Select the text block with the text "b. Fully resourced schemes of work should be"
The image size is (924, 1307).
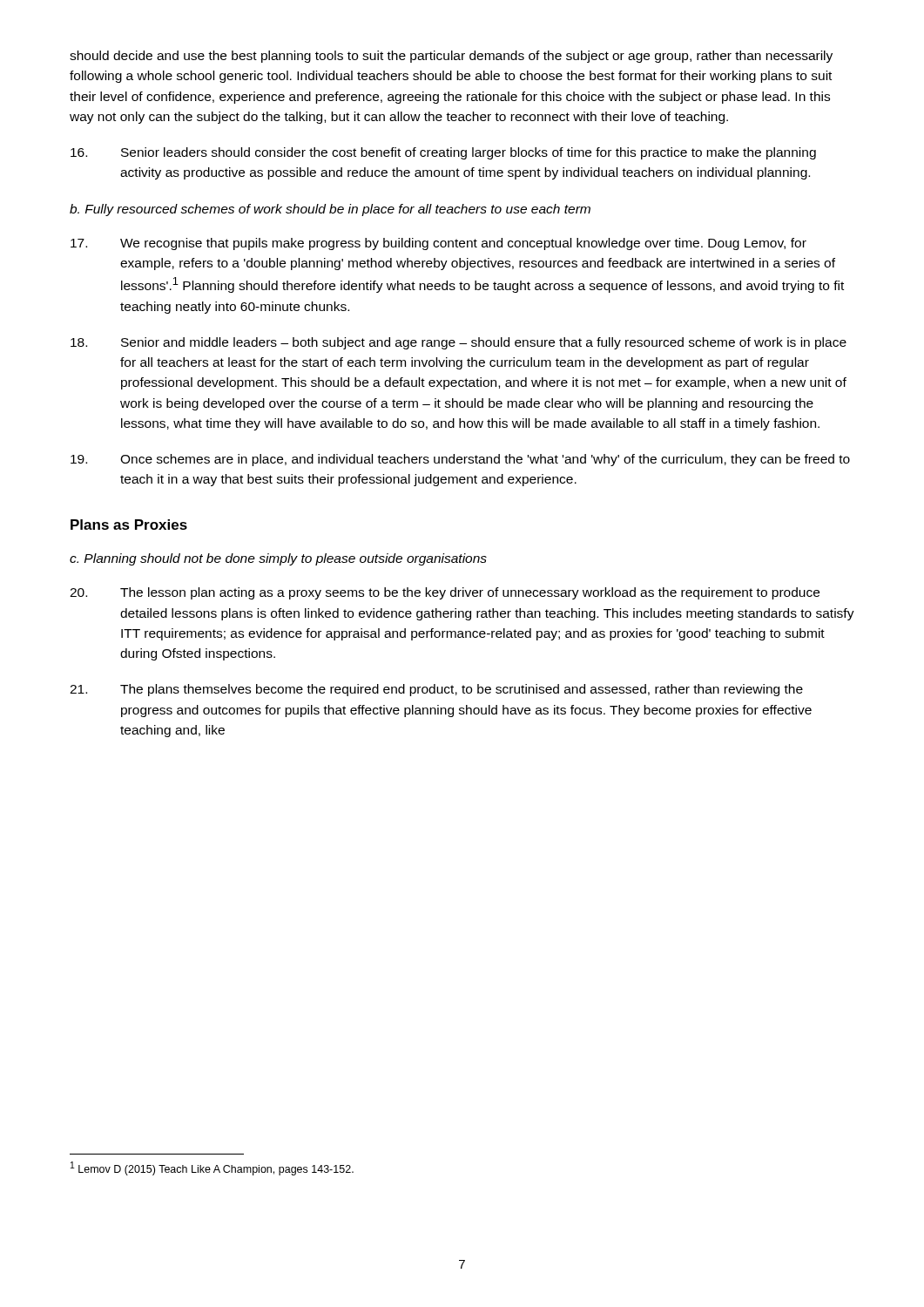(x=330, y=208)
